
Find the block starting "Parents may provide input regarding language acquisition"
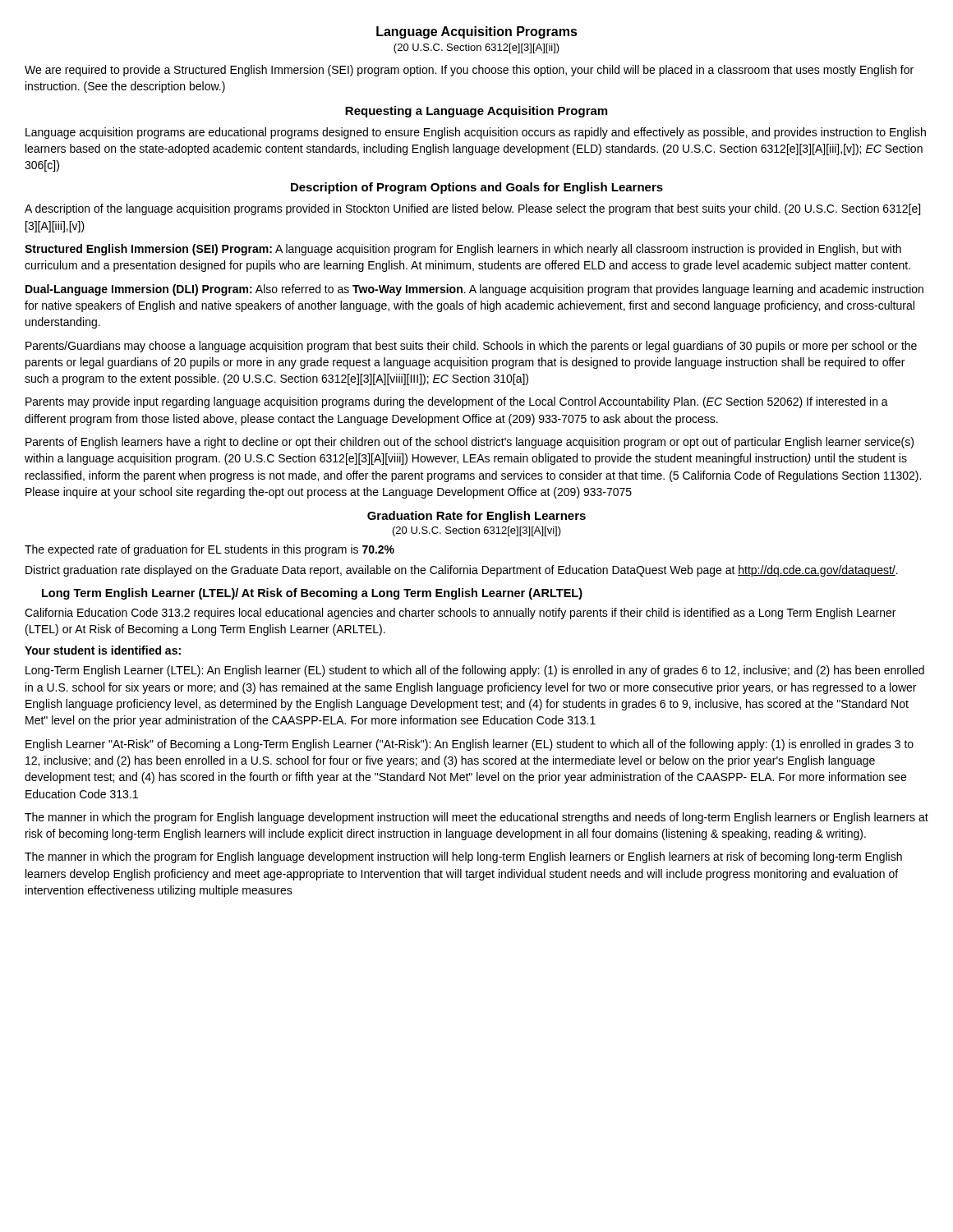(x=456, y=410)
